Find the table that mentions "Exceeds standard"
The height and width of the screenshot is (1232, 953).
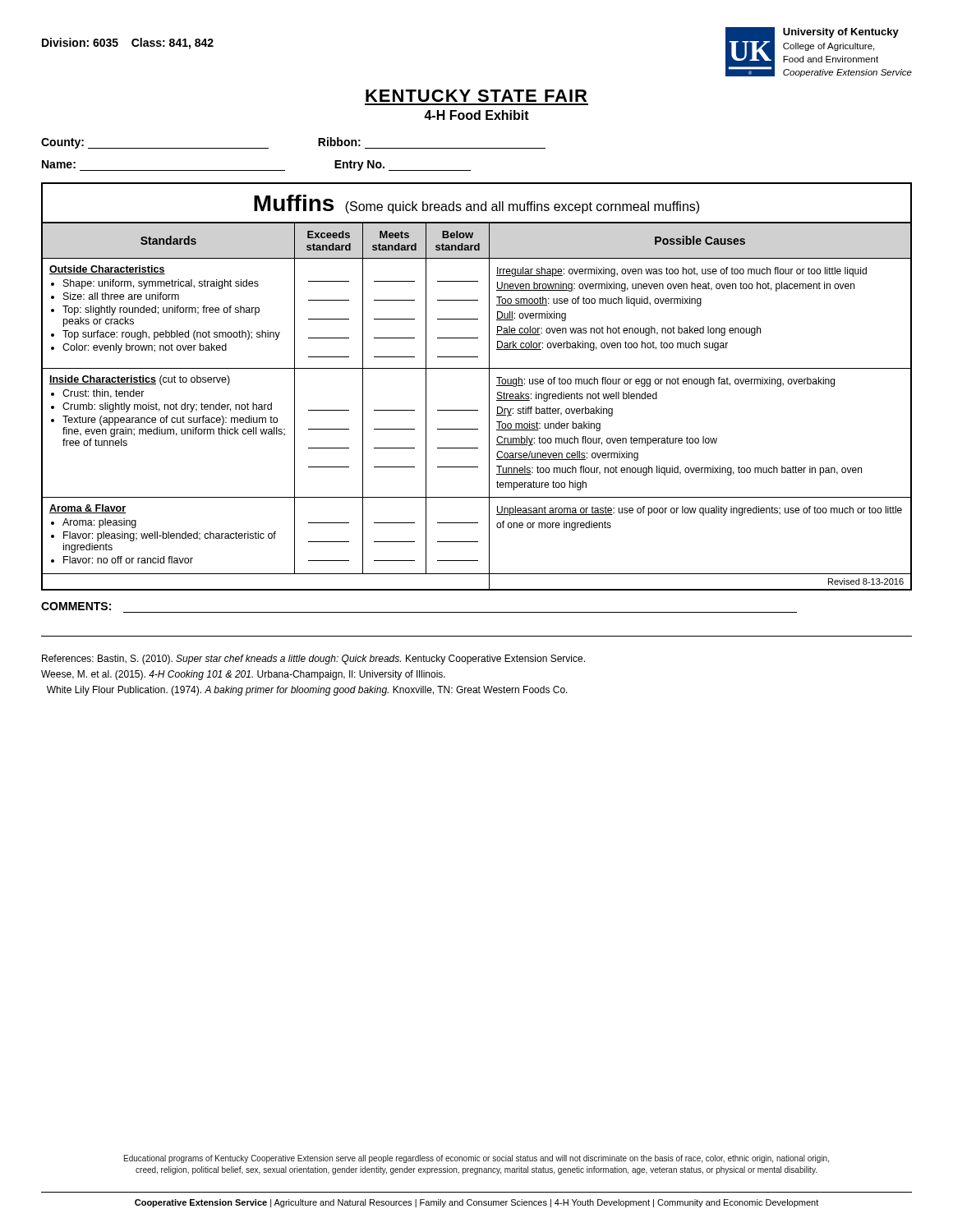click(476, 387)
